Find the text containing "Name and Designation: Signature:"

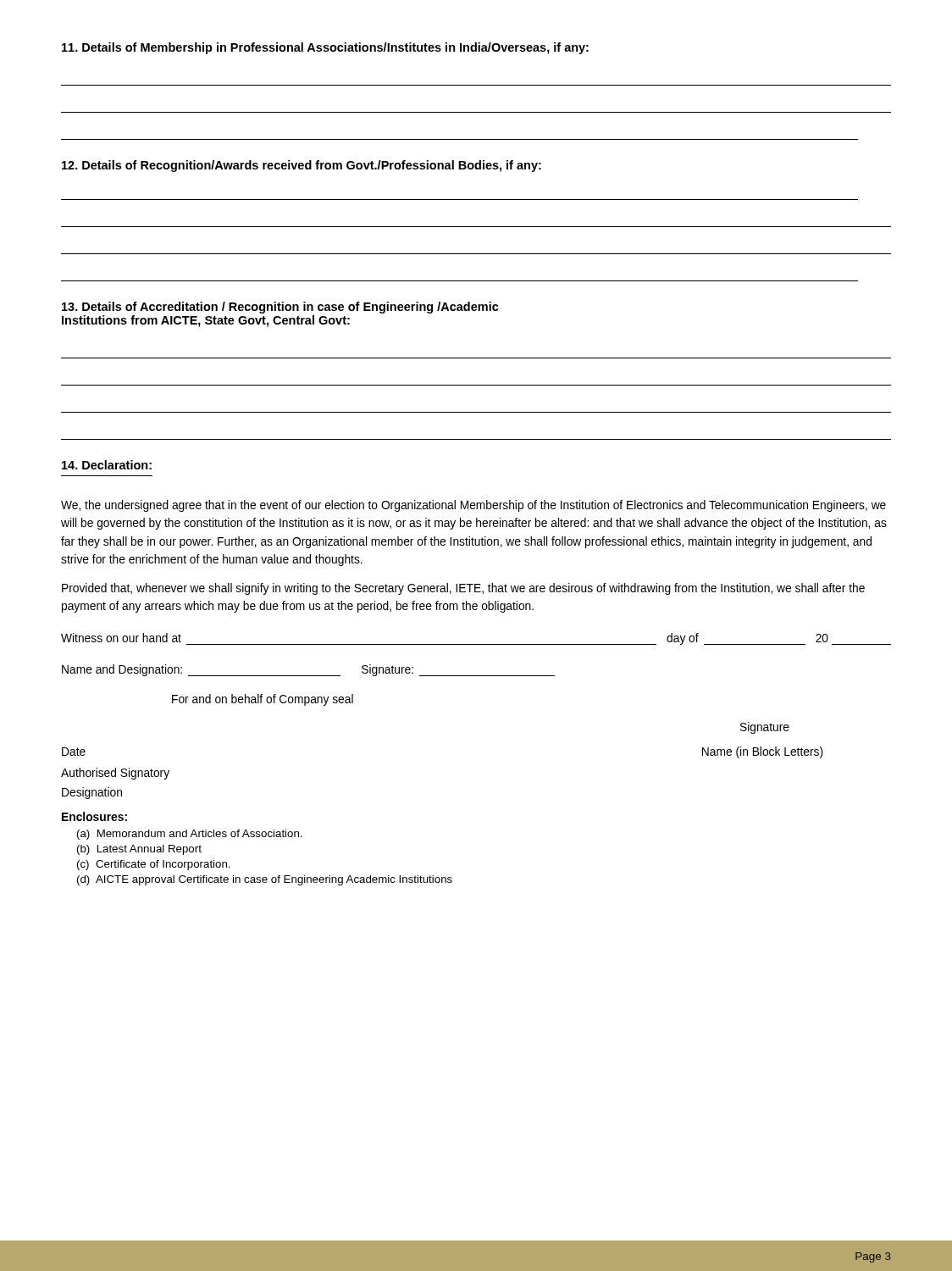[308, 668]
